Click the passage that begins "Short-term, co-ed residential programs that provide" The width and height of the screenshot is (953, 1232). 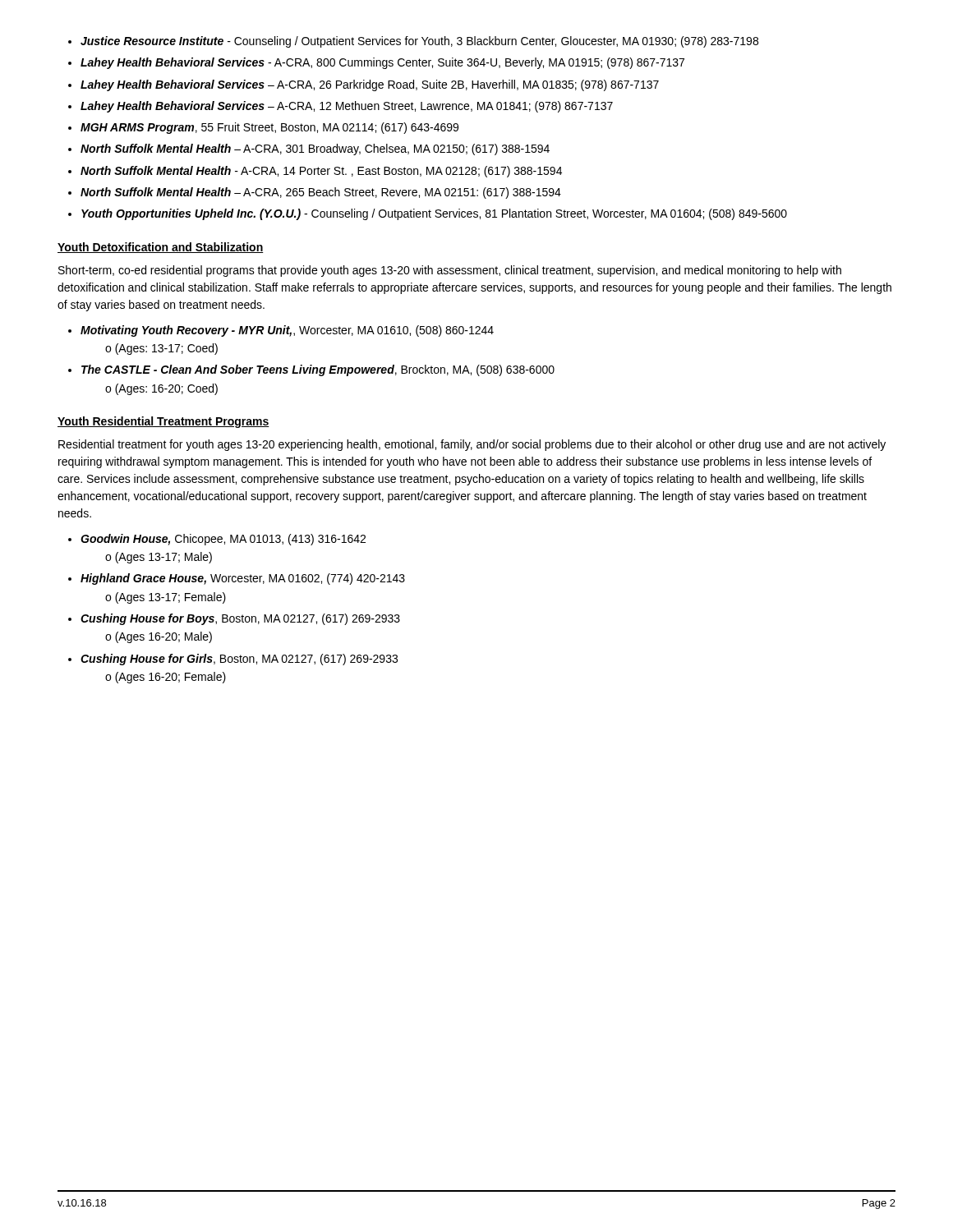point(475,287)
